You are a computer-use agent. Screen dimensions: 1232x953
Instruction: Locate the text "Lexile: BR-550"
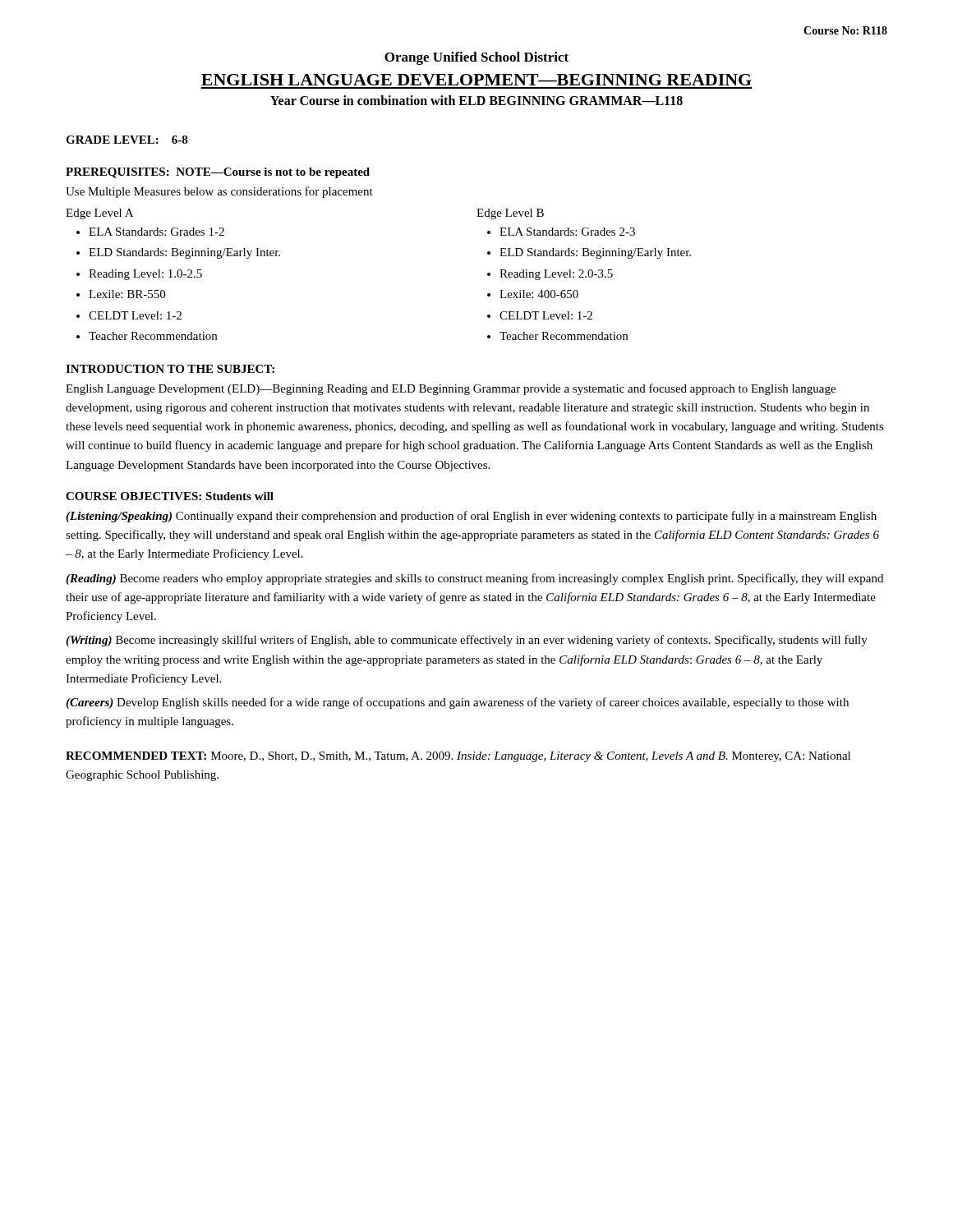(x=127, y=294)
